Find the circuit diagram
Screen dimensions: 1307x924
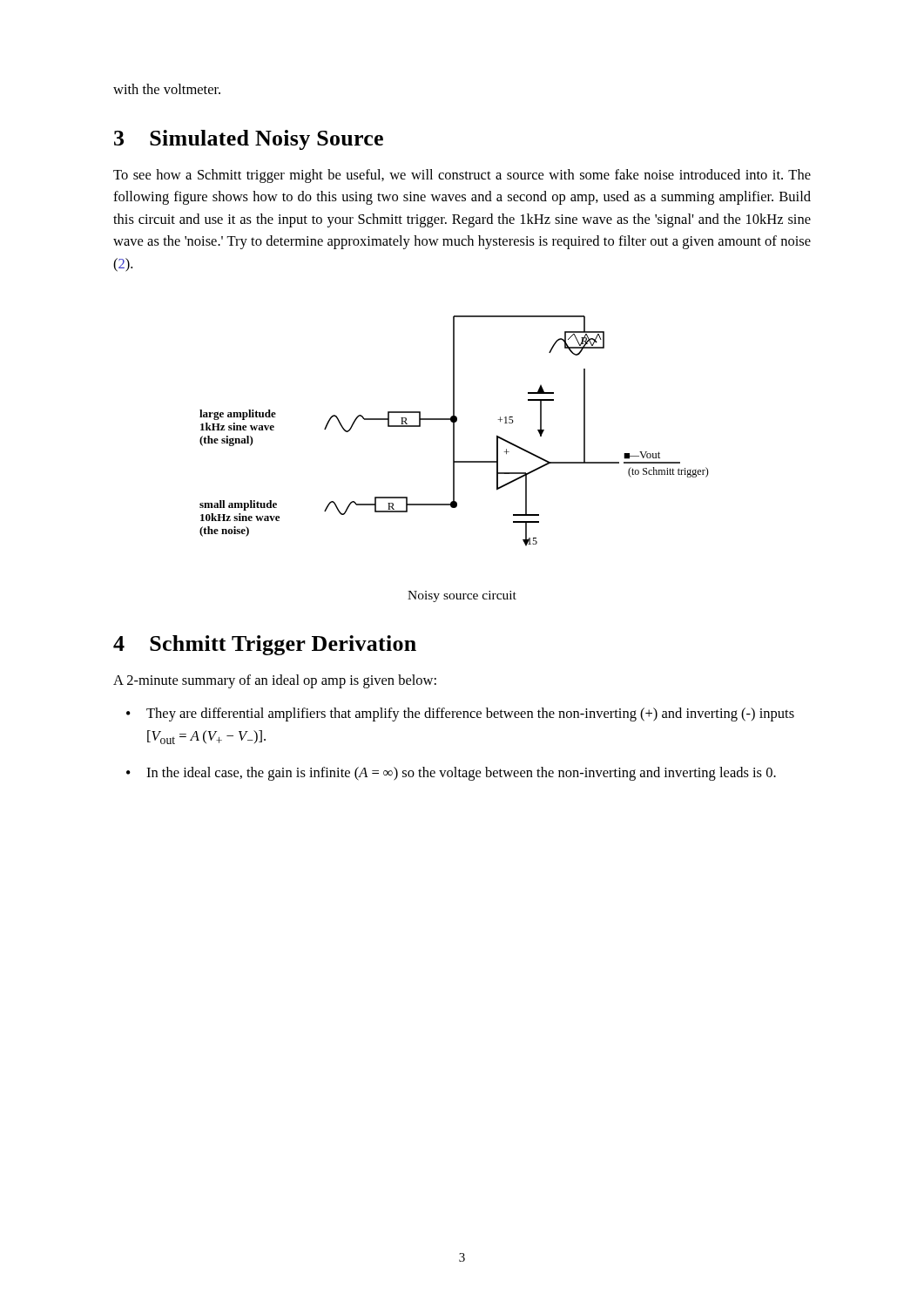click(x=462, y=441)
